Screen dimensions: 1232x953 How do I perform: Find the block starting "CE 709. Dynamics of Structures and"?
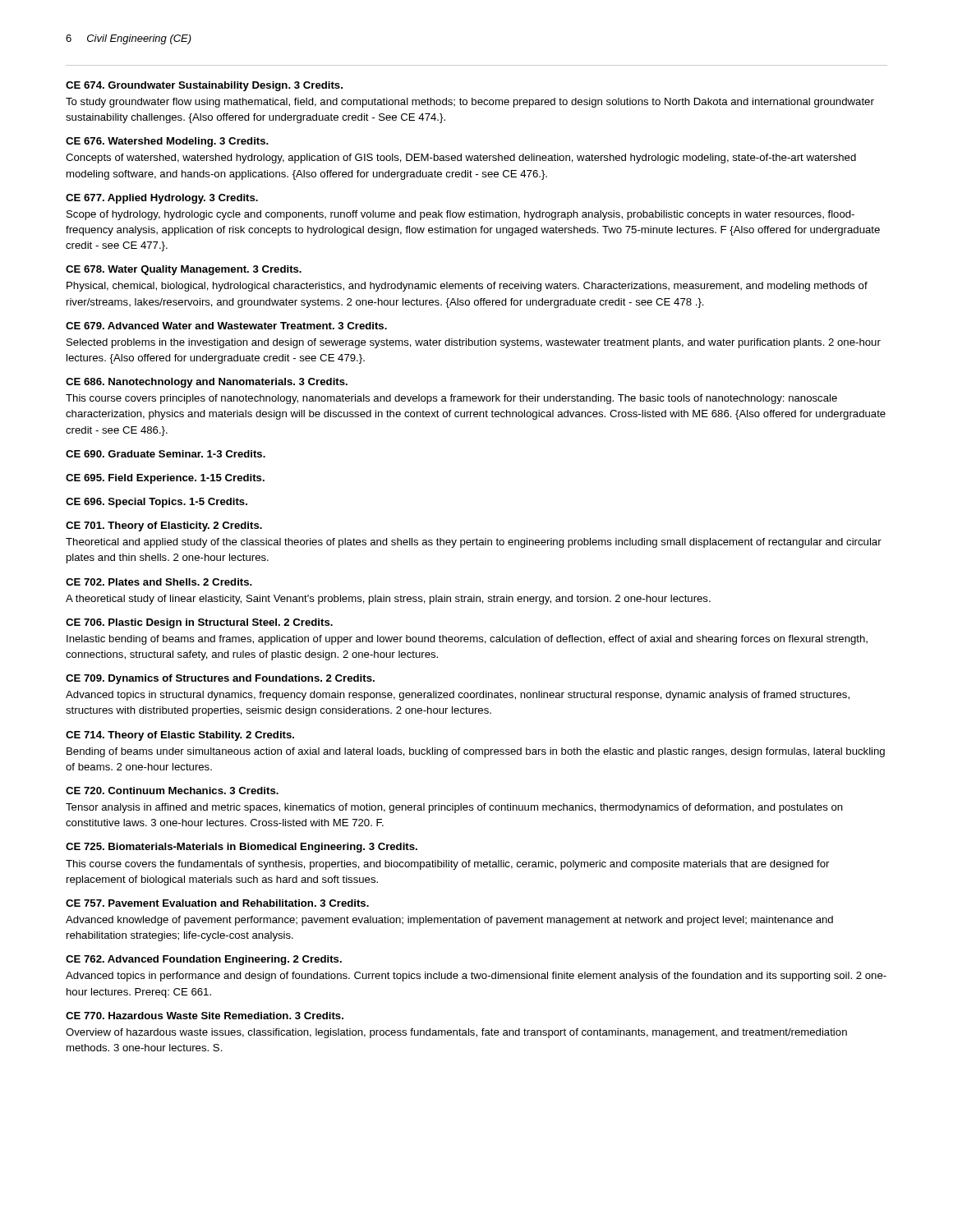(220, 678)
